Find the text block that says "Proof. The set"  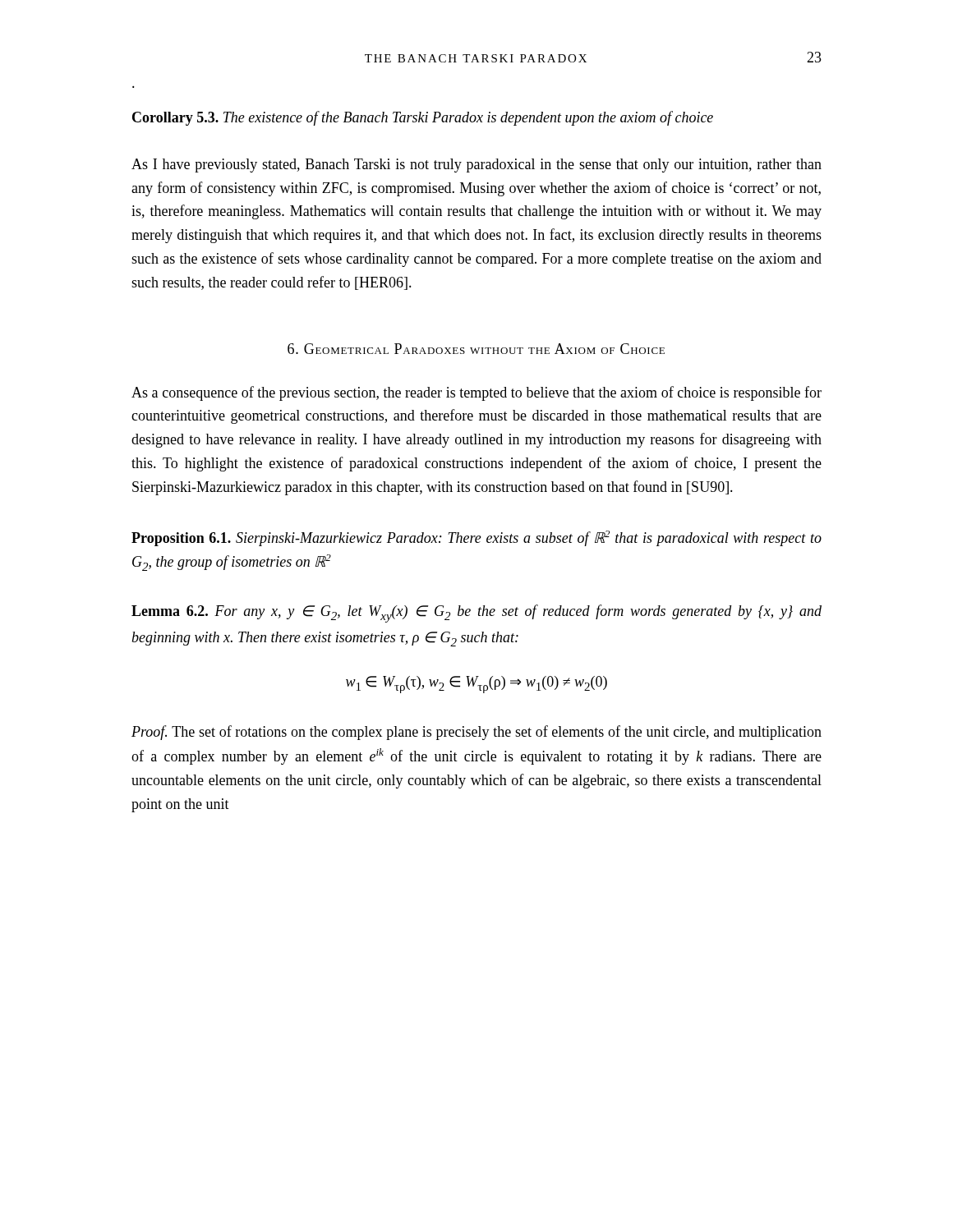click(476, 768)
